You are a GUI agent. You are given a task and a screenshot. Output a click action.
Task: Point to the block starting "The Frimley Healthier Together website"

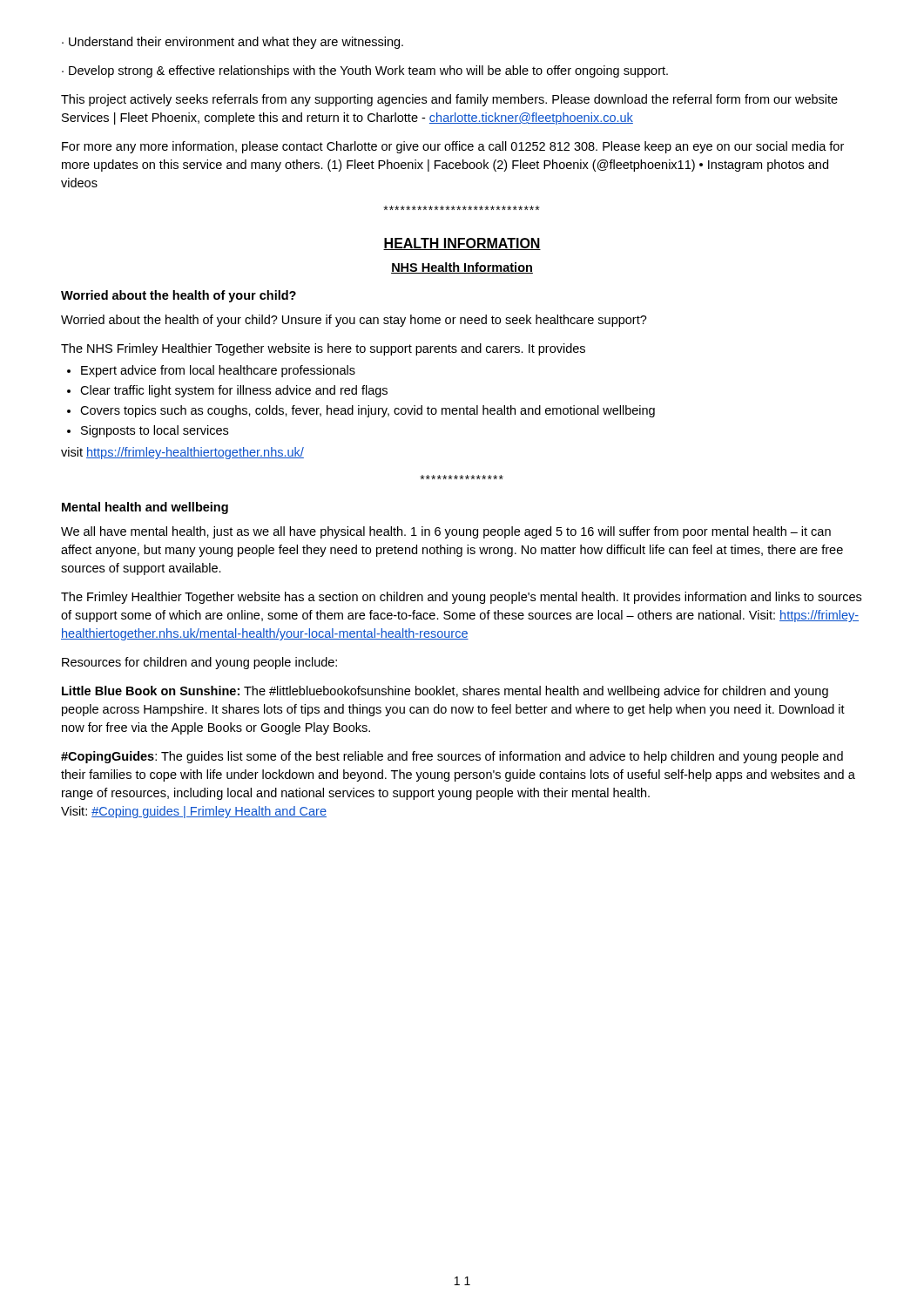(x=461, y=615)
